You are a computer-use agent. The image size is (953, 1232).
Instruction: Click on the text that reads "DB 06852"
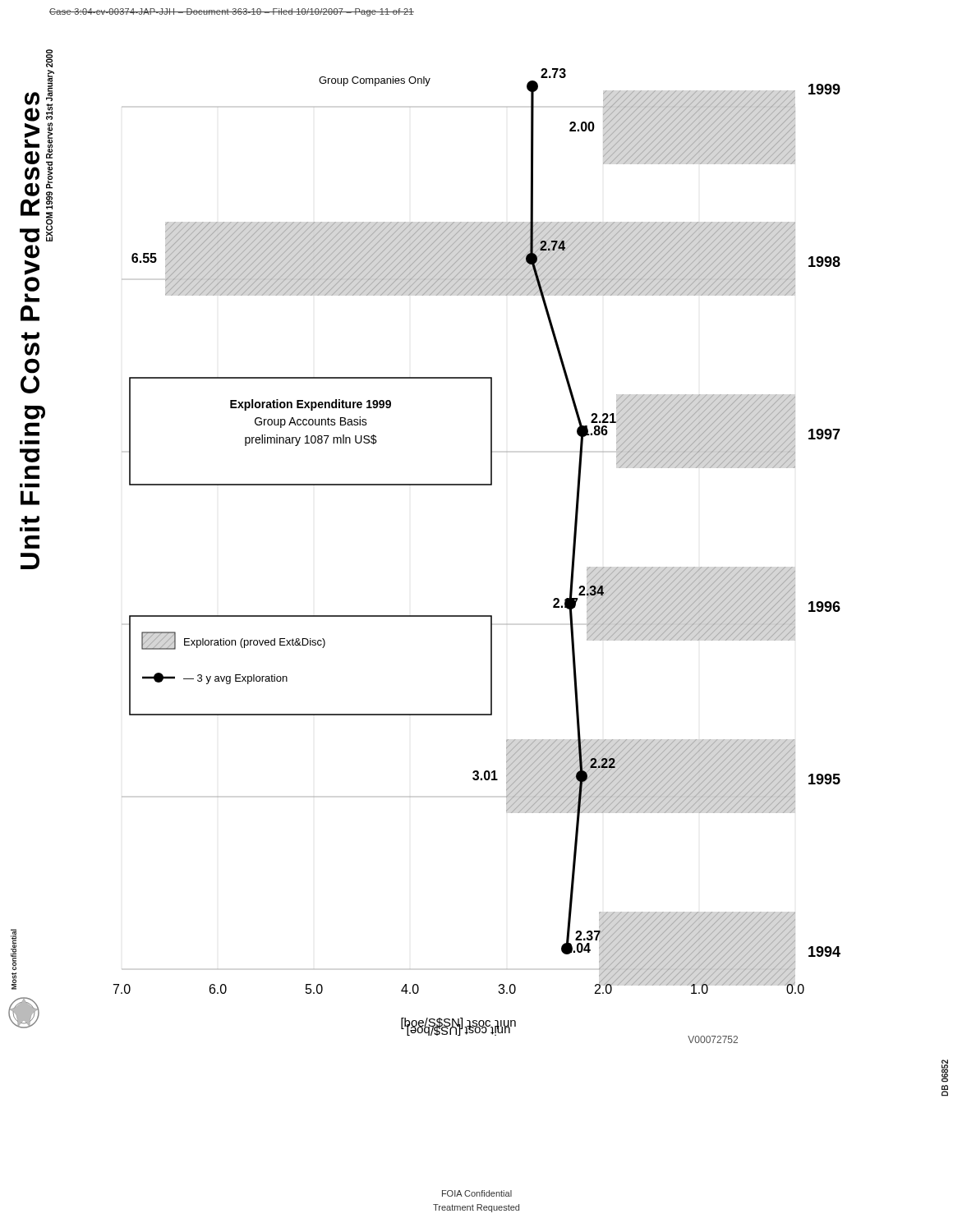(945, 1078)
